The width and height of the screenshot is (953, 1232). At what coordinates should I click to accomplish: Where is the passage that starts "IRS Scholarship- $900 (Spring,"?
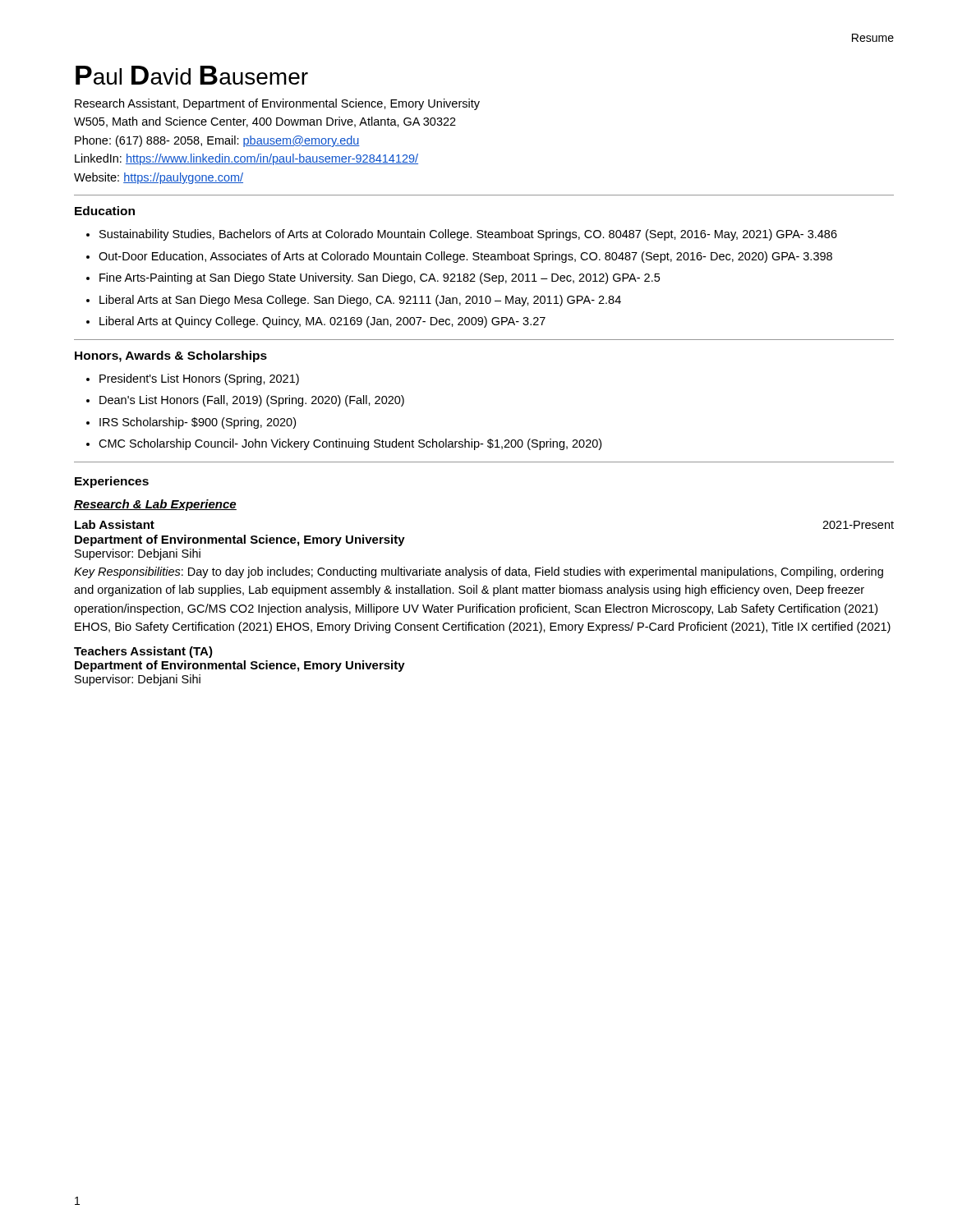198,422
